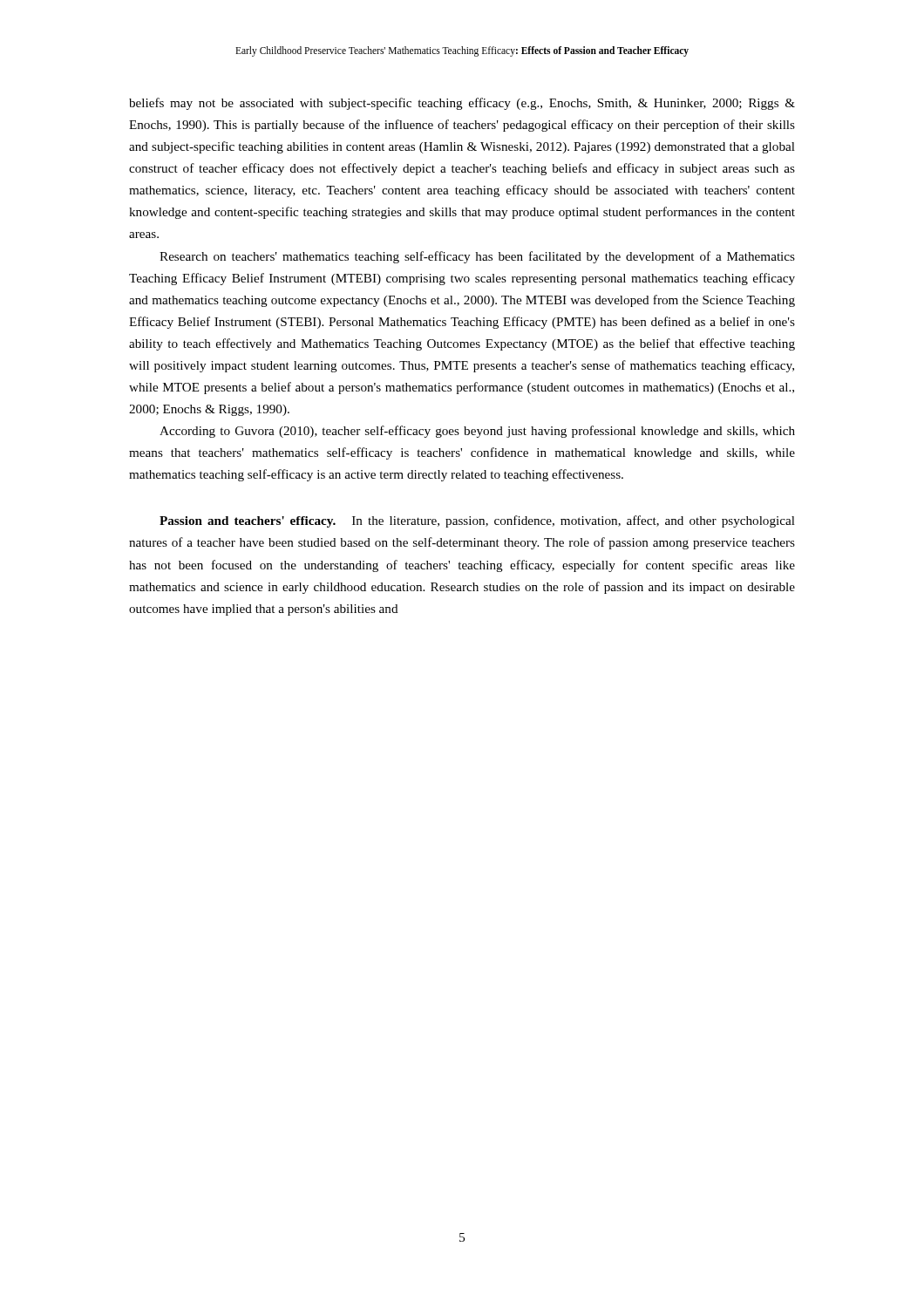The height and width of the screenshot is (1308, 924).
Task: Click the passage that begins "Research on teachers' mathematics teaching self-efficacy"
Action: point(462,332)
